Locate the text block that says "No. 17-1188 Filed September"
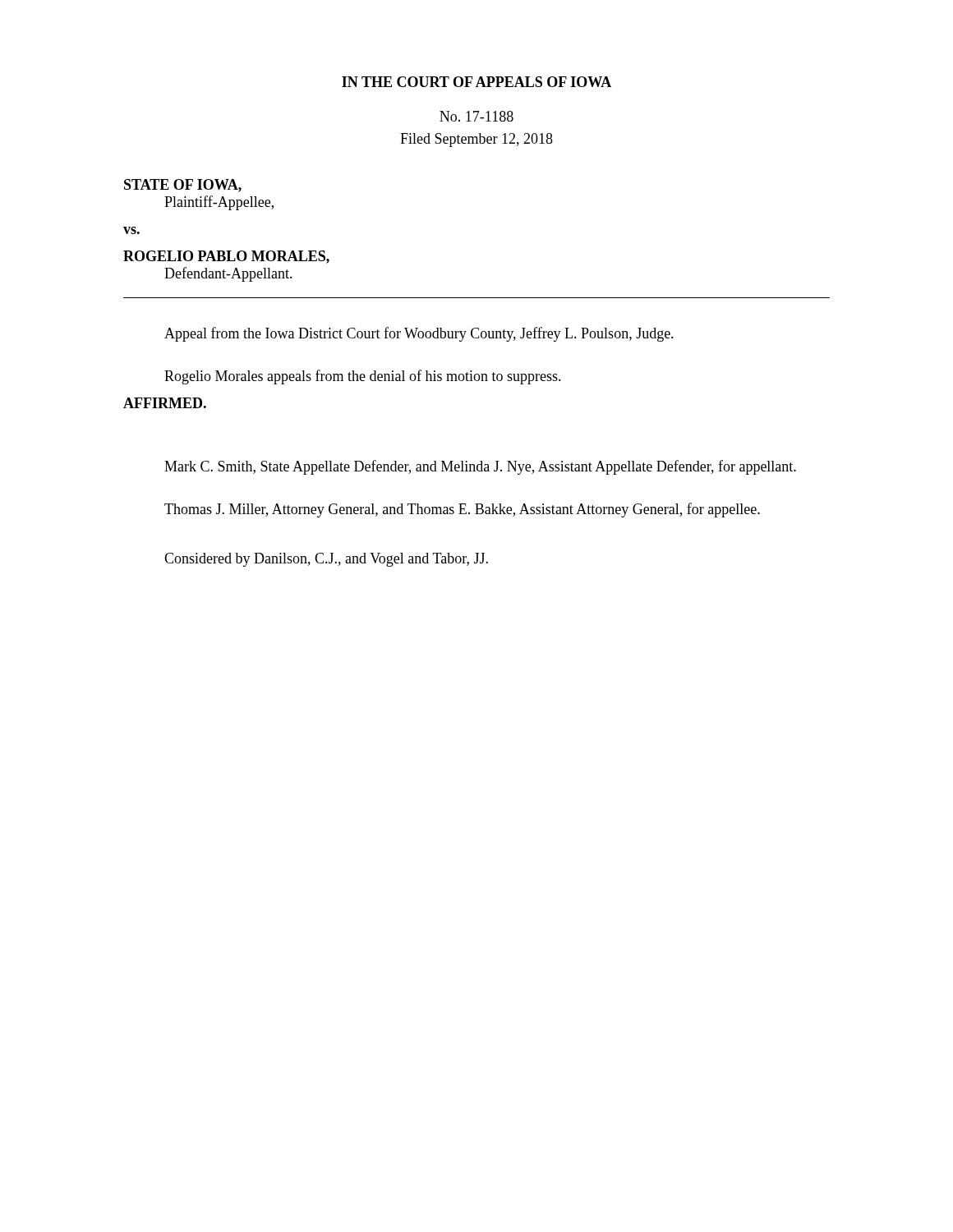Image resolution: width=953 pixels, height=1232 pixels. 476,128
